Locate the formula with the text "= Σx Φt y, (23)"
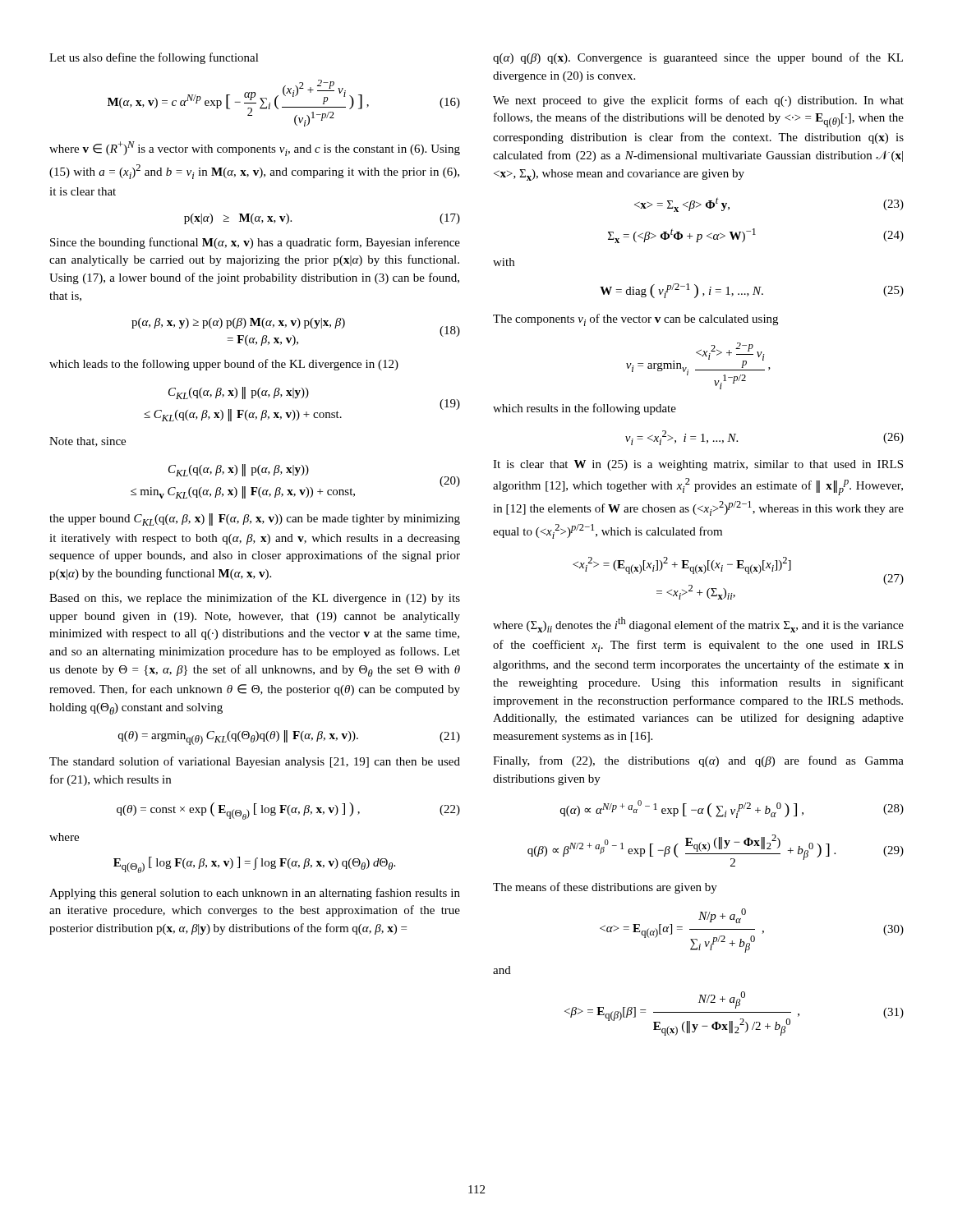Screen dimensions: 1232x953 tap(698, 205)
